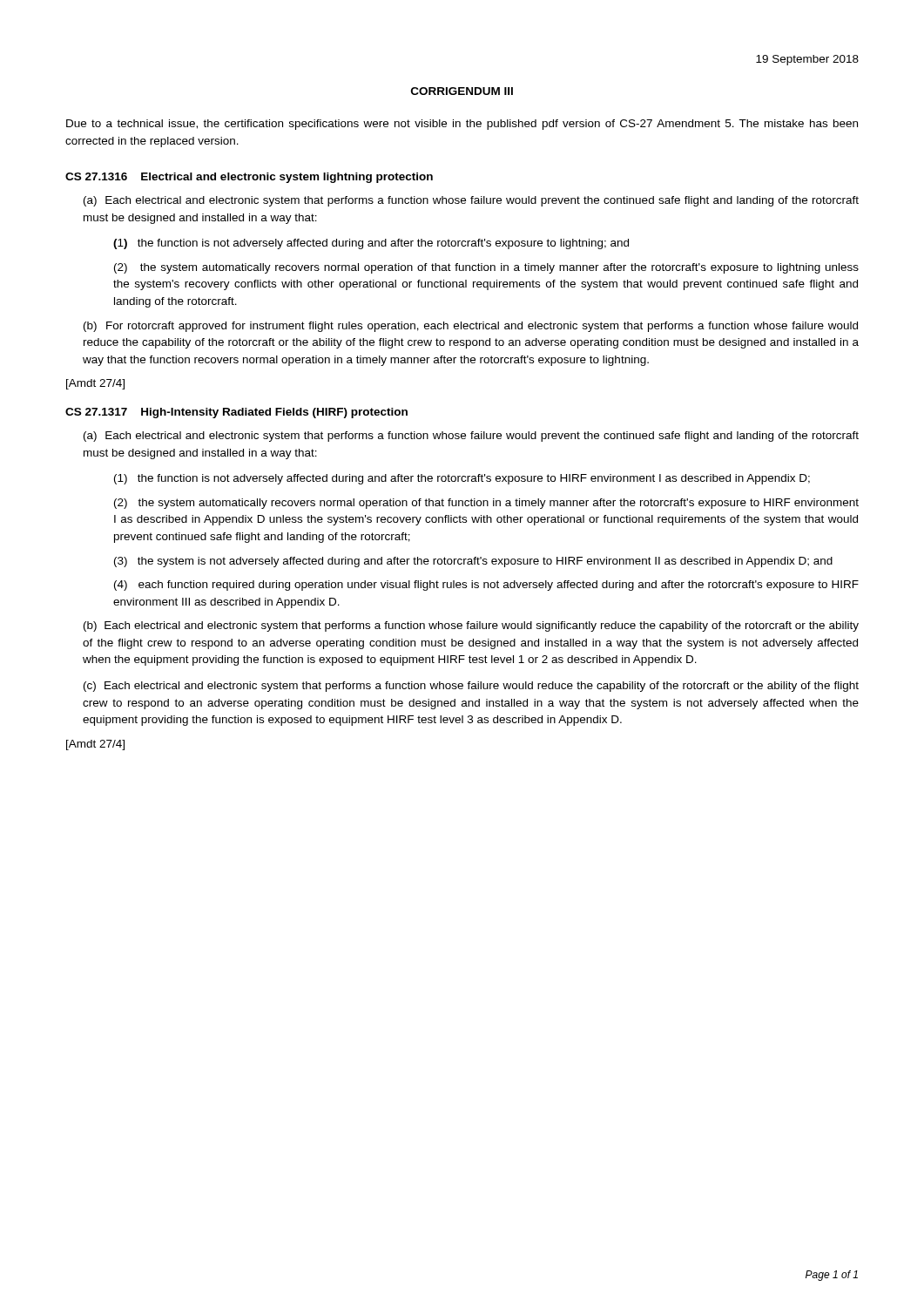924x1307 pixels.
Task: Point to the element starting "CS 27.1317 High-Intensity Radiated Fields"
Action: coord(237,412)
